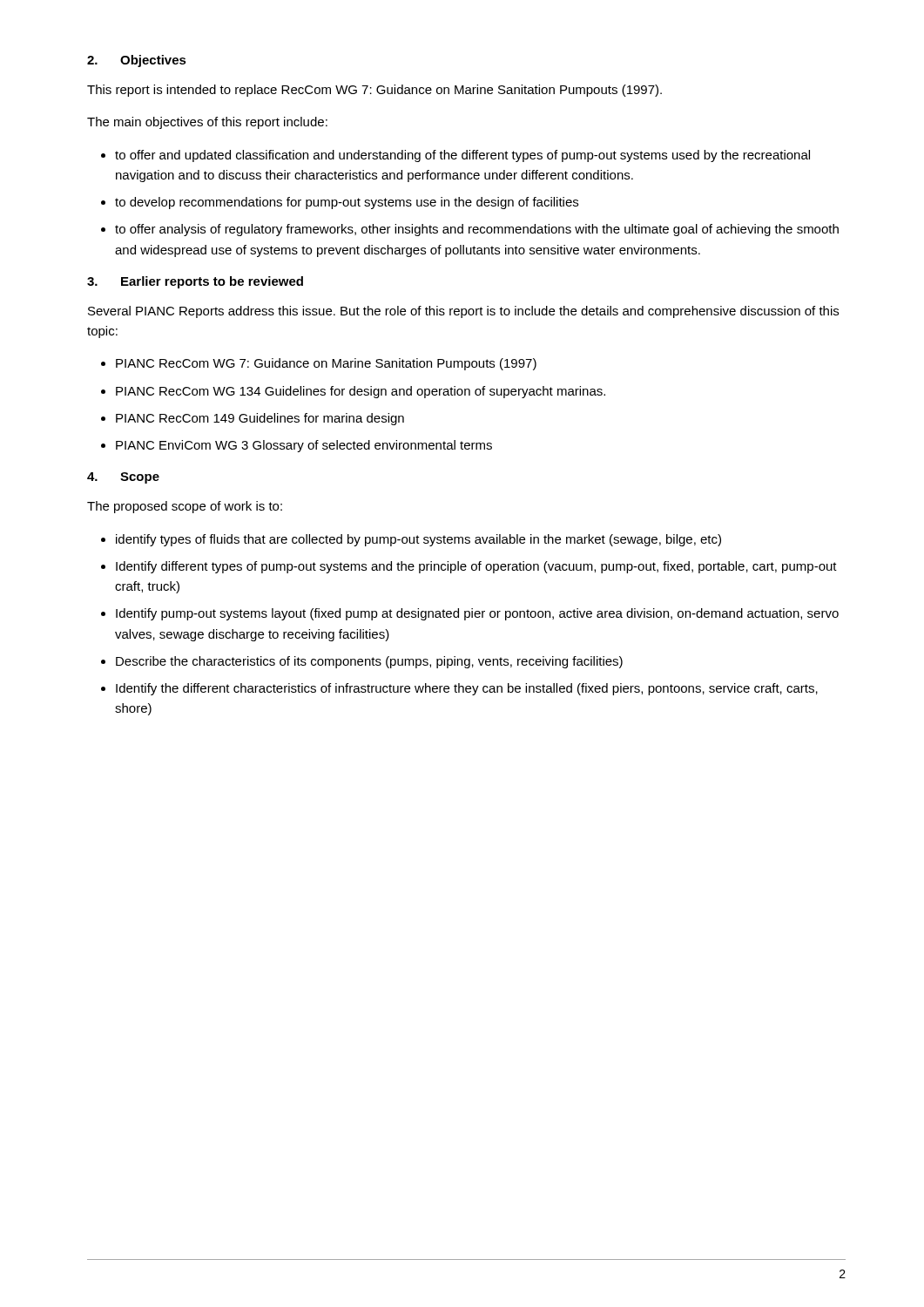Image resolution: width=924 pixels, height=1307 pixels.
Task: Navigate to the passage starting "3. Earlier reports to be reviewed"
Action: point(196,281)
